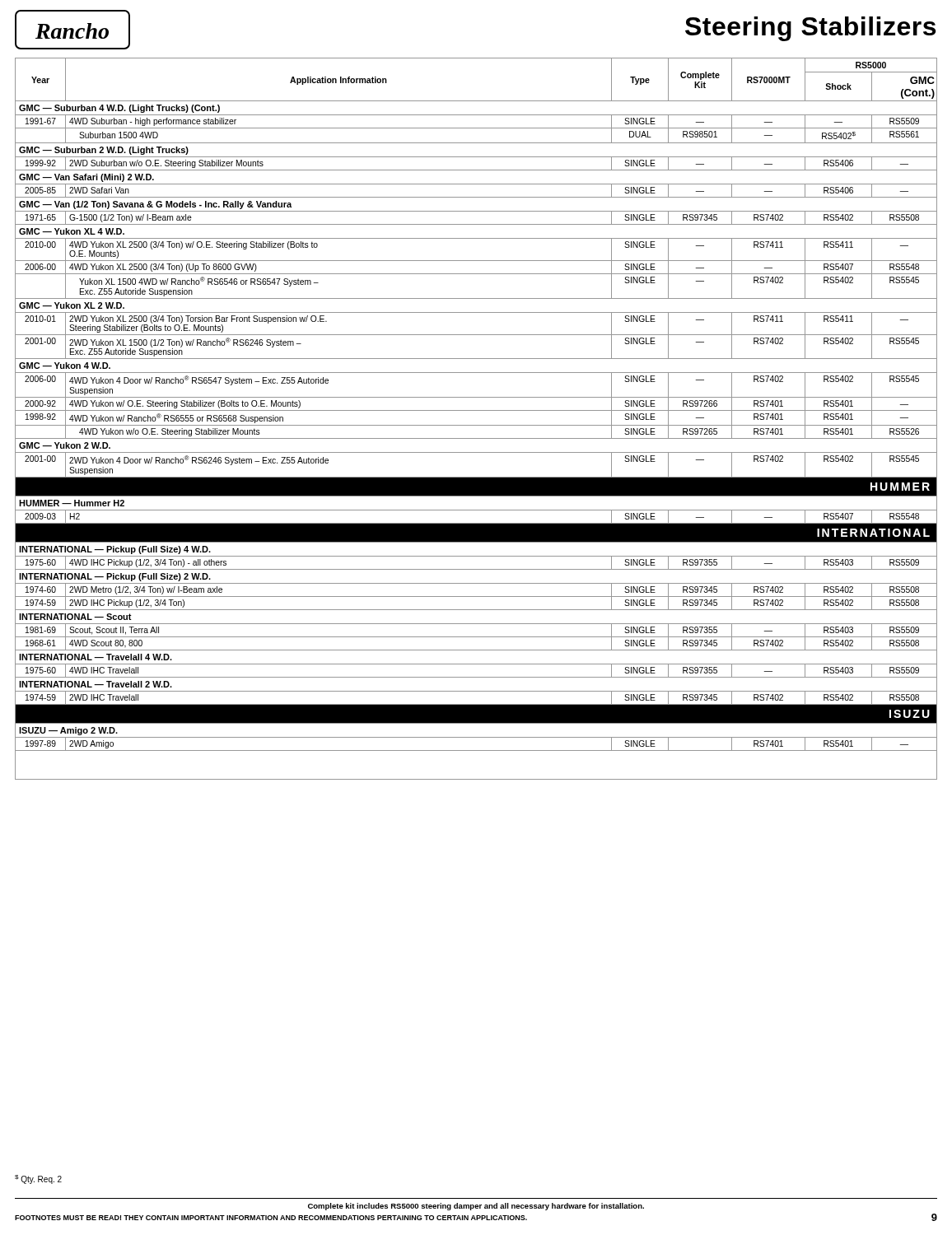Locate the logo
Viewport: 952px width, 1235px height.
(x=72, y=30)
